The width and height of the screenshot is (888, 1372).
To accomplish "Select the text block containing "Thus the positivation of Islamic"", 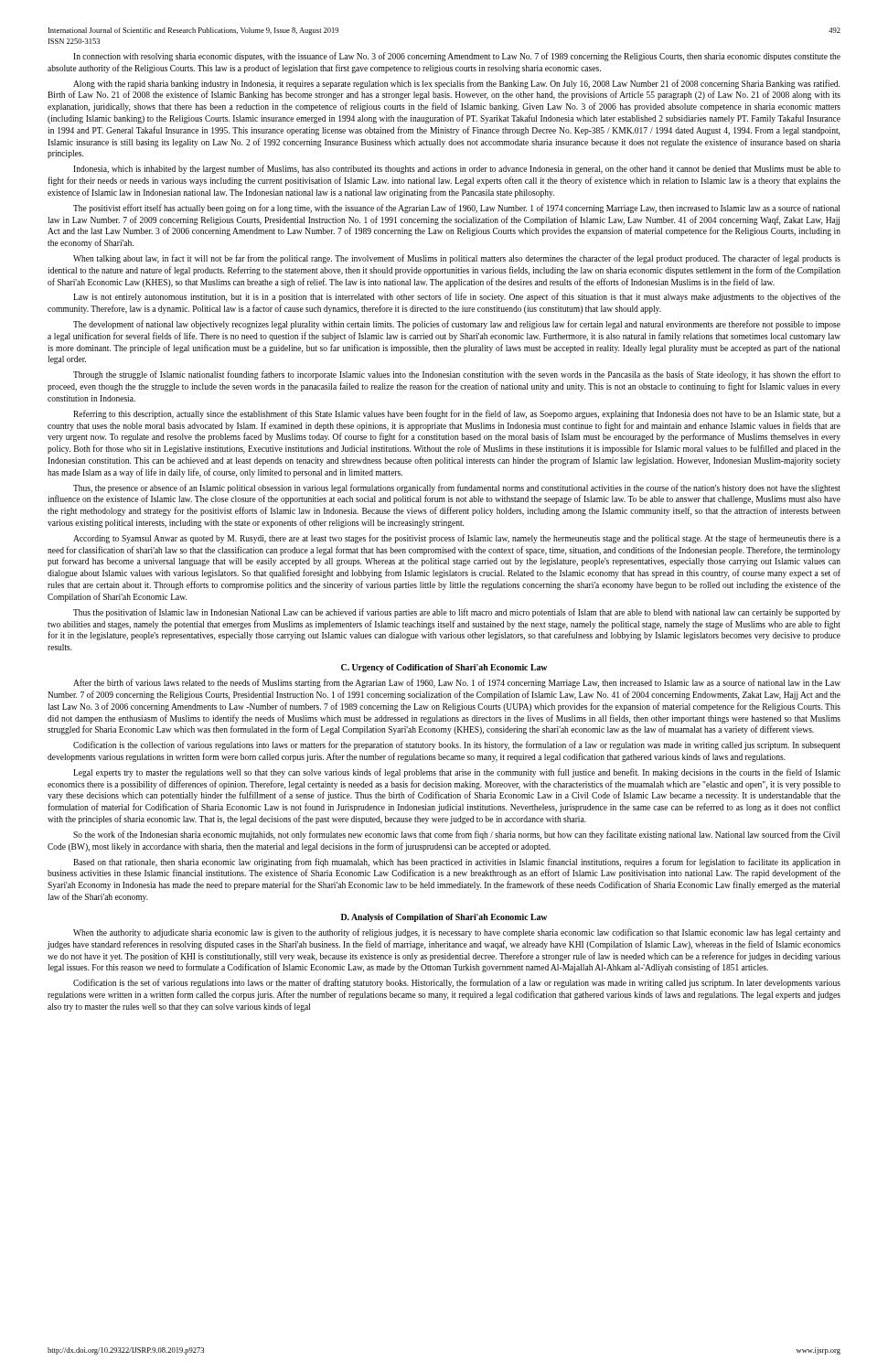I will point(444,631).
